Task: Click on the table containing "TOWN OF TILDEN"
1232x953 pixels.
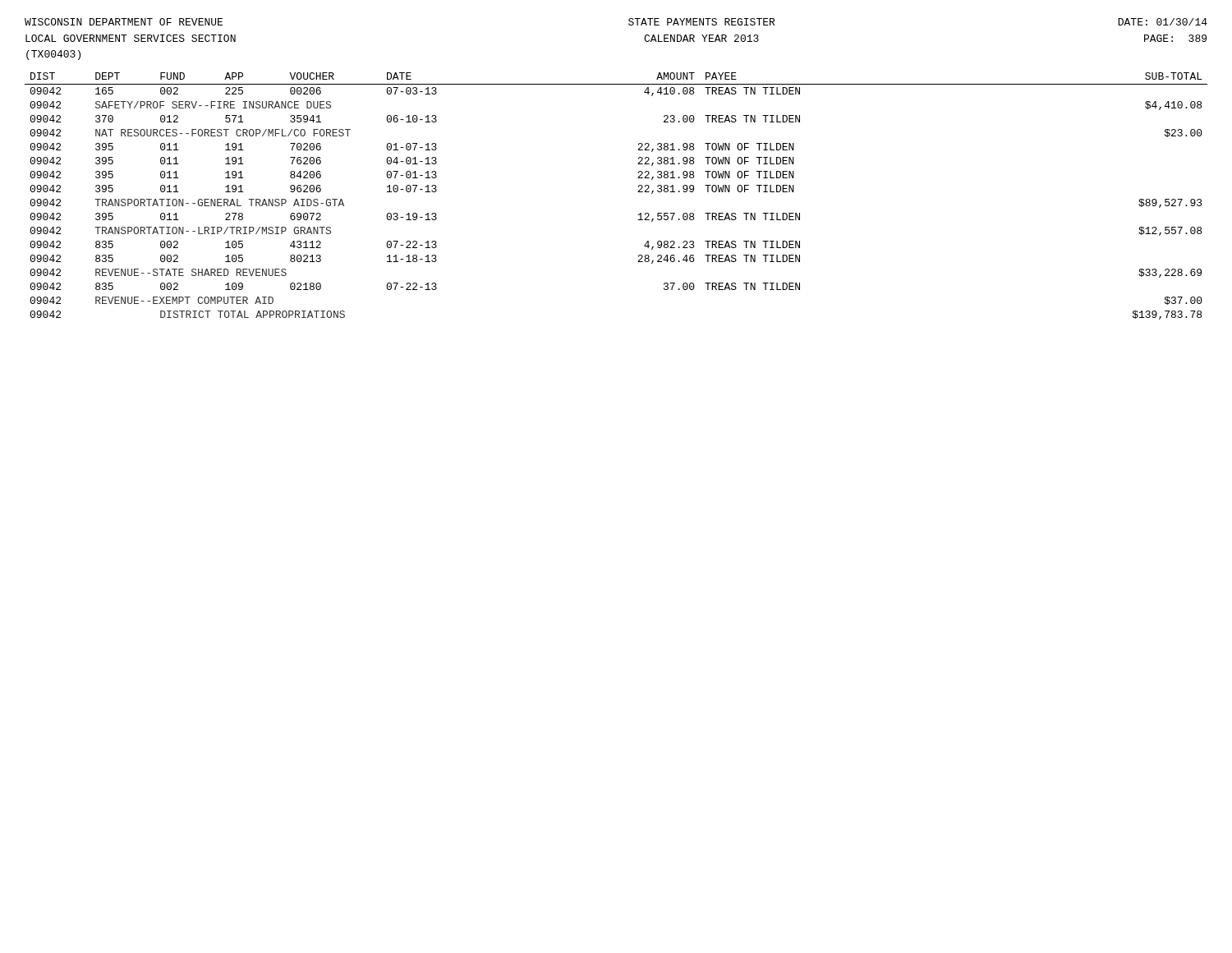Action: (x=616, y=196)
